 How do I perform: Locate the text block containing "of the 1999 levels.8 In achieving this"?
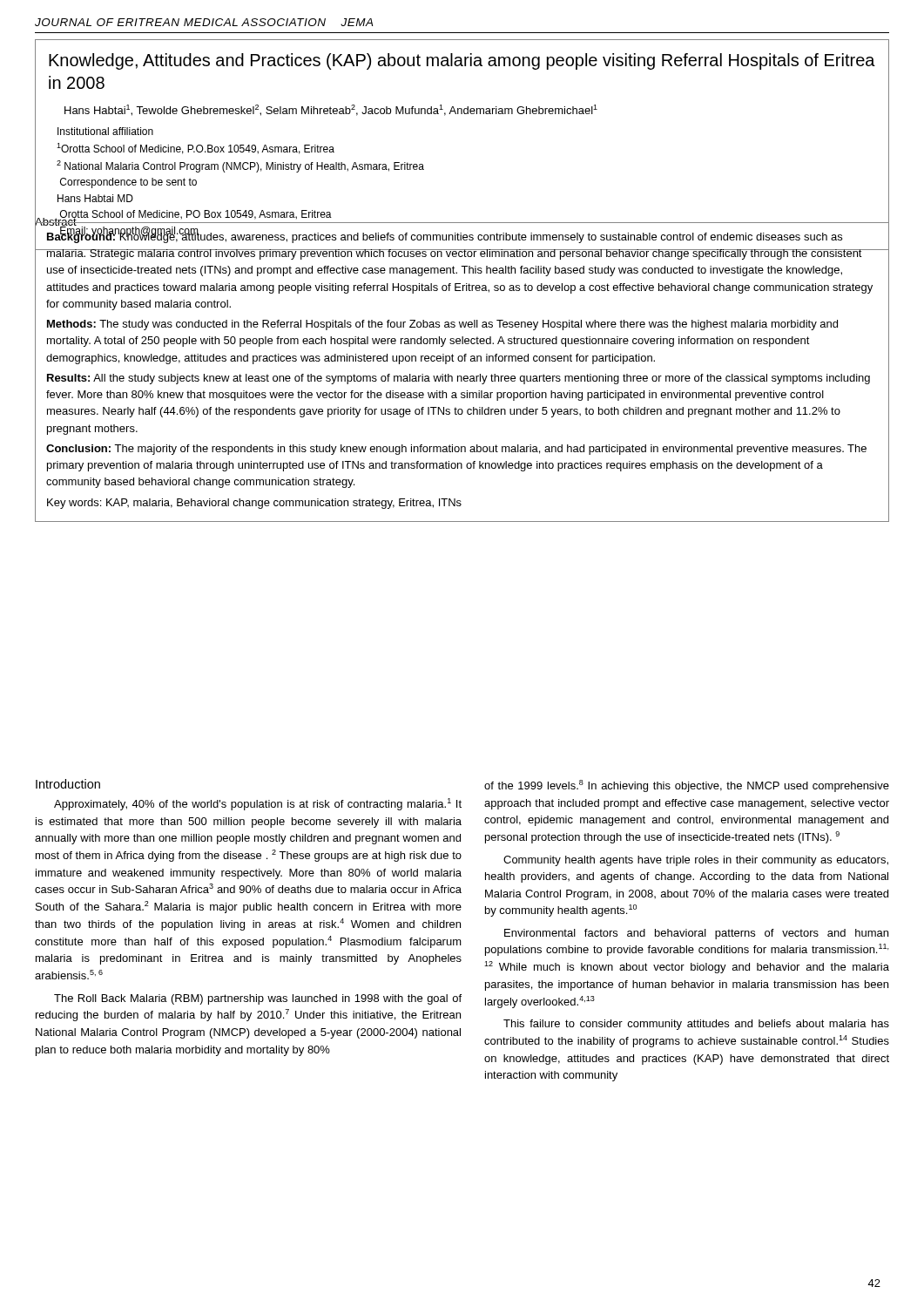point(687,931)
